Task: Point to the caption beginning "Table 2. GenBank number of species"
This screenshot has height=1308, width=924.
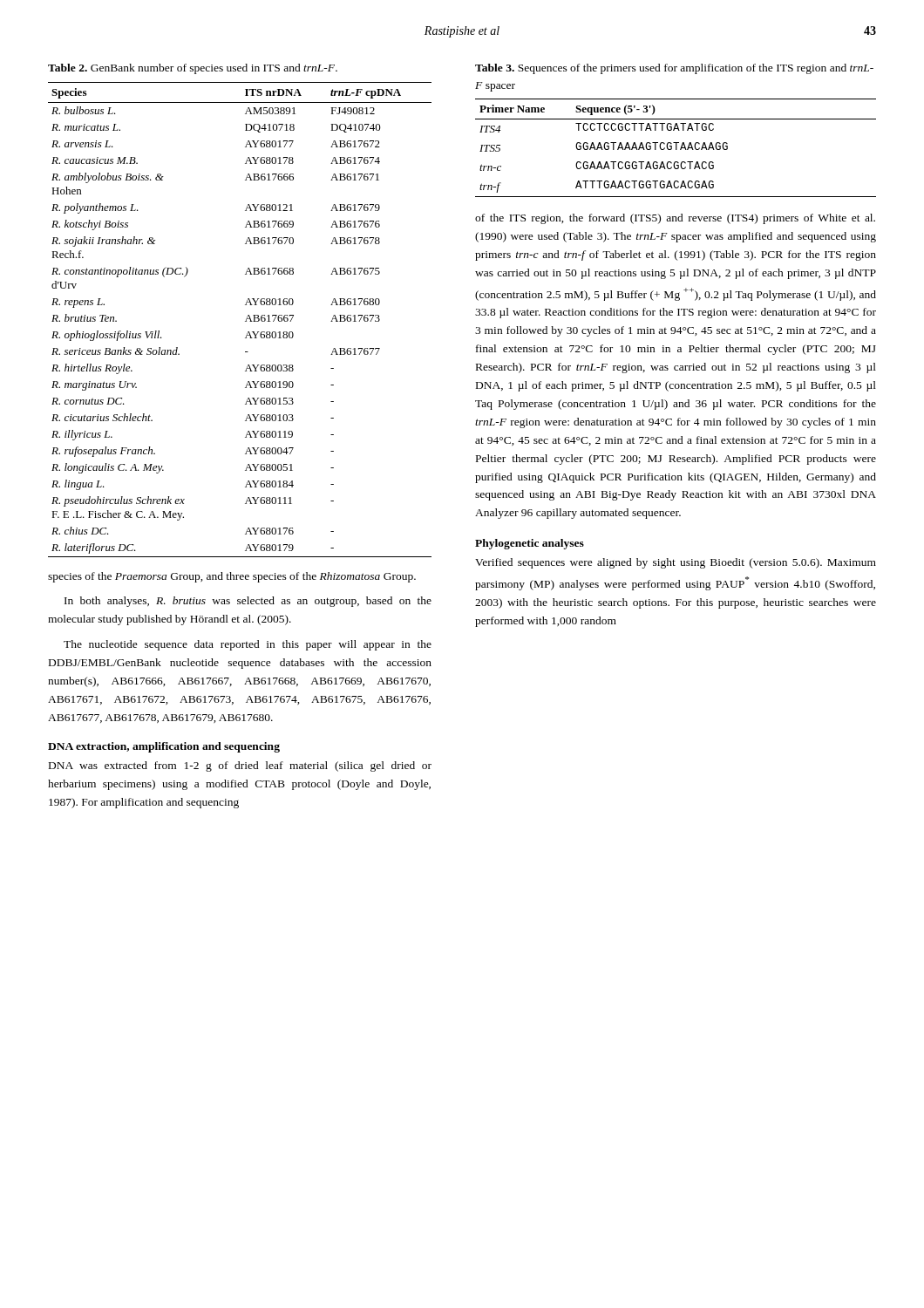Action: pyautogui.click(x=193, y=68)
